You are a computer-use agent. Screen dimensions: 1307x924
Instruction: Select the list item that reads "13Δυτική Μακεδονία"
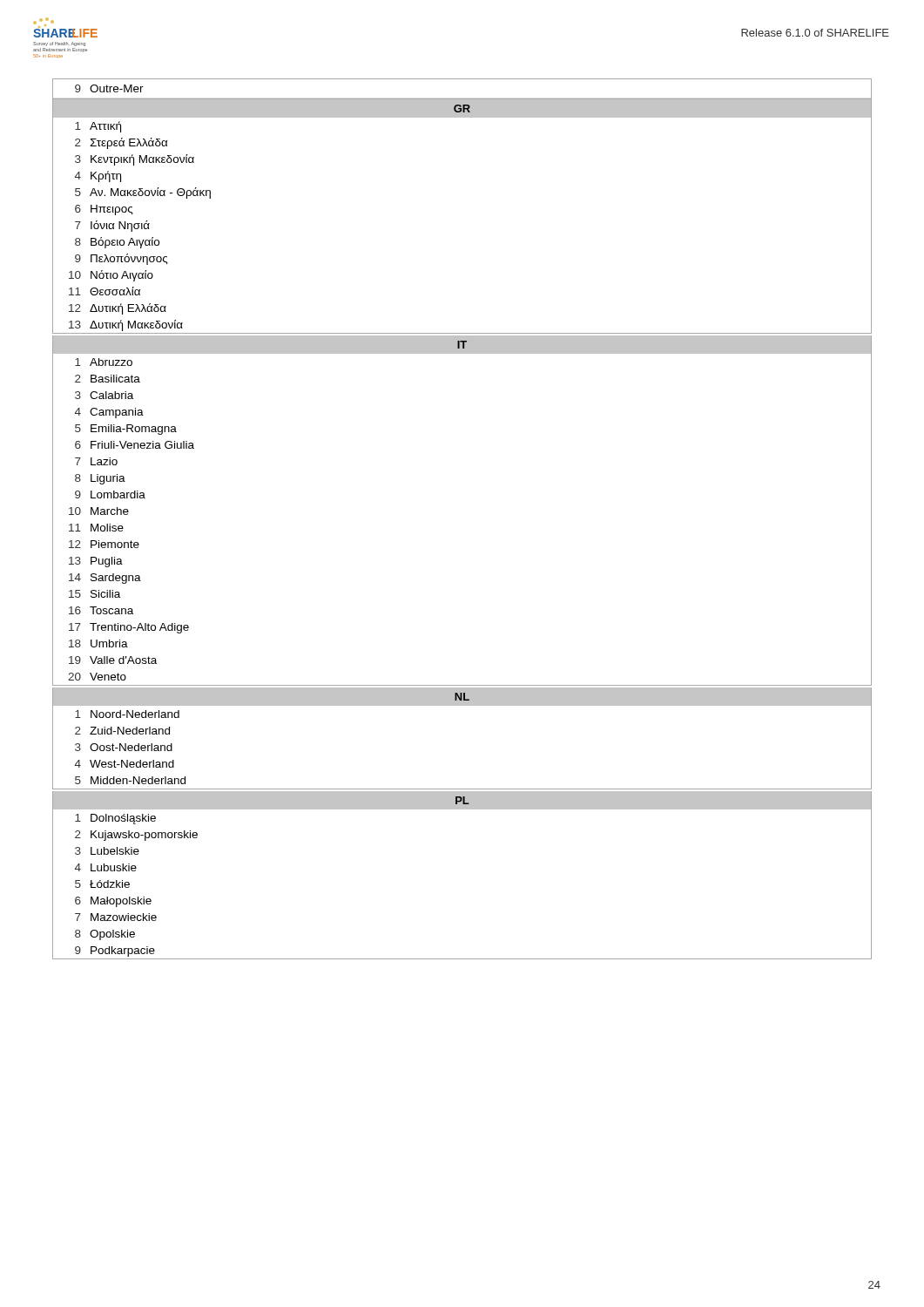pyautogui.click(x=462, y=325)
